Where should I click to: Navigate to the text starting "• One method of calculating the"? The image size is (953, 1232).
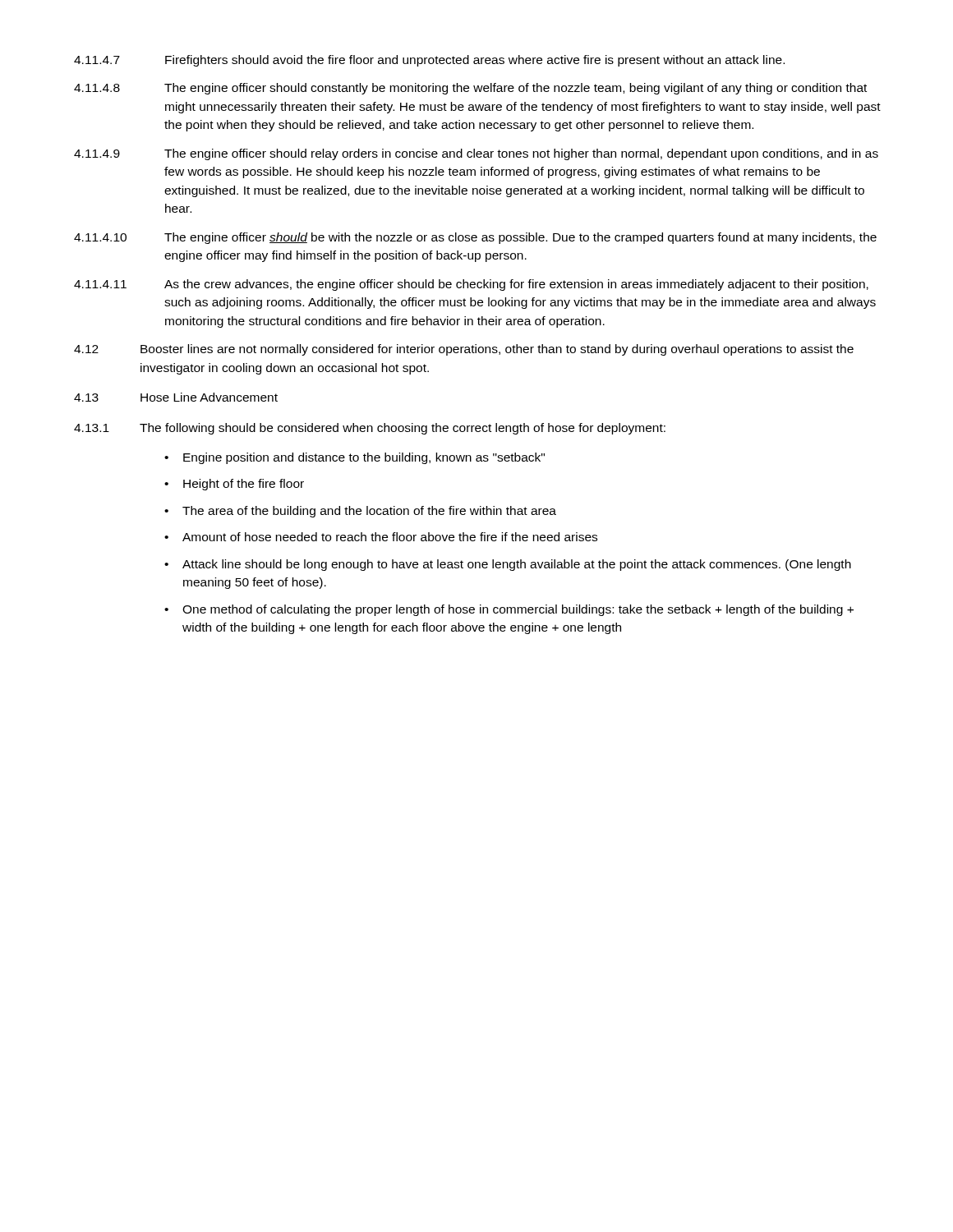click(526, 619)
